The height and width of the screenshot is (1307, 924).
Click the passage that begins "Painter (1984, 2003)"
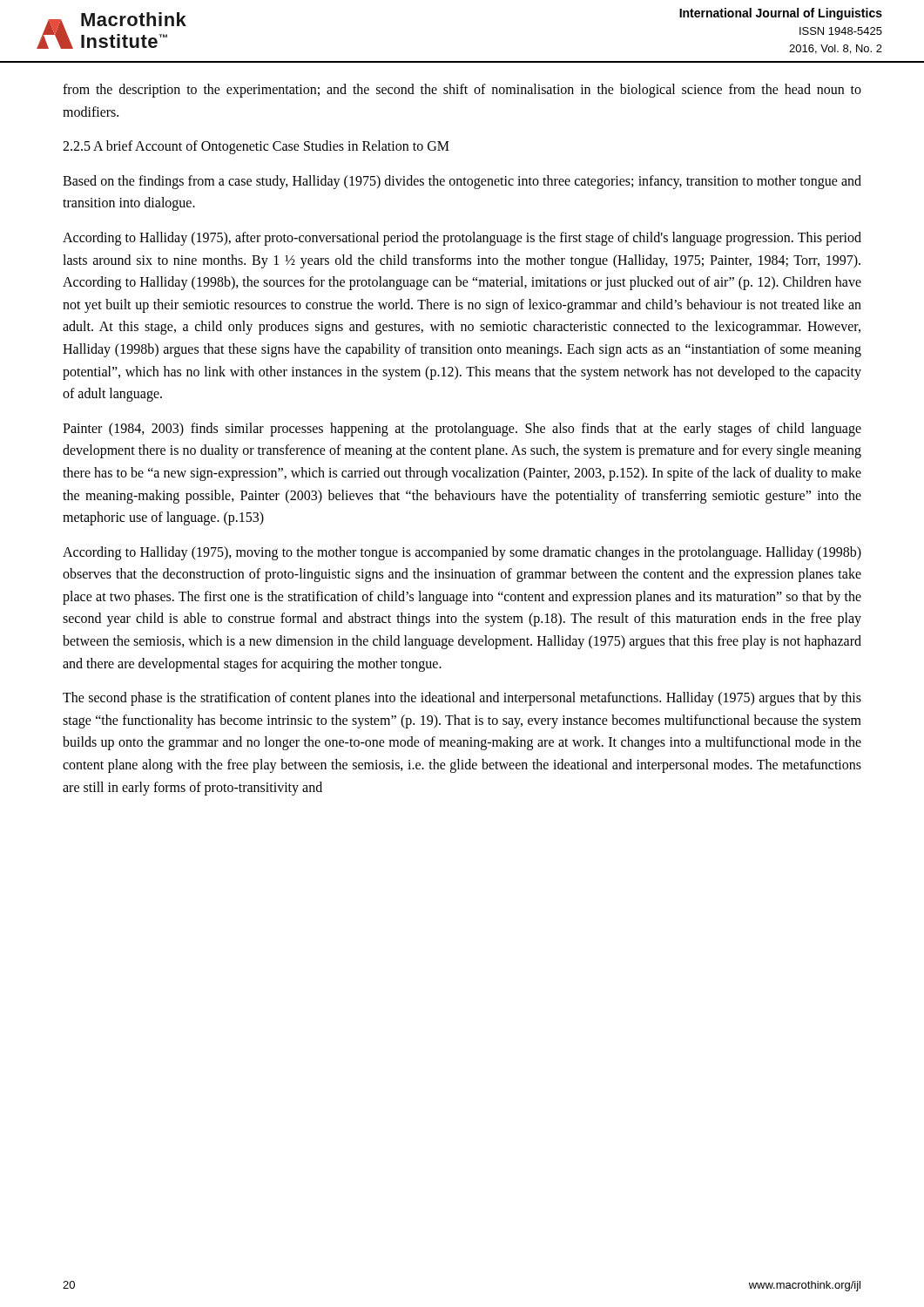click(462, 473)
